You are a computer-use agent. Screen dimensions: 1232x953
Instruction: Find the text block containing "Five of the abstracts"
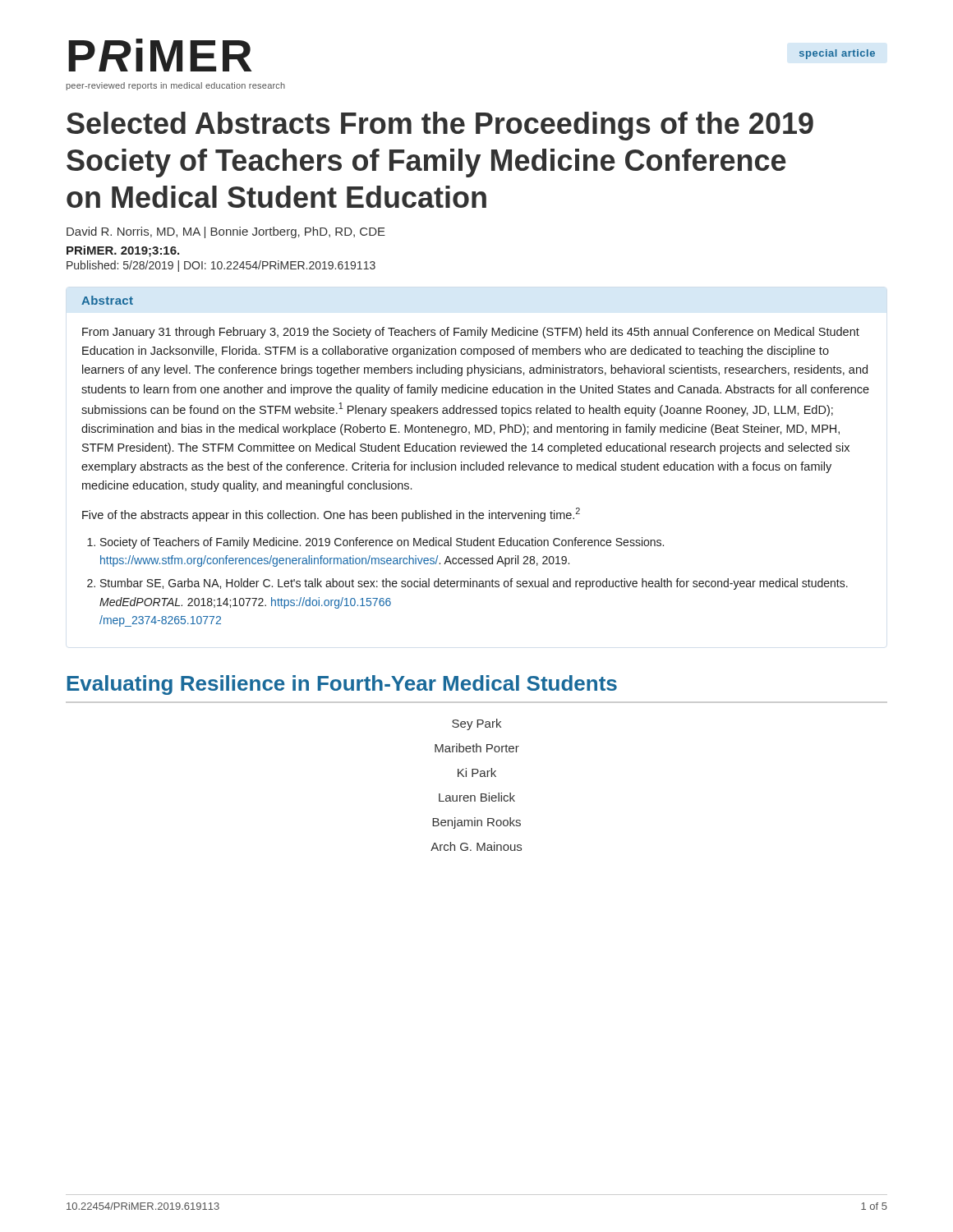(x=331, y=513)
